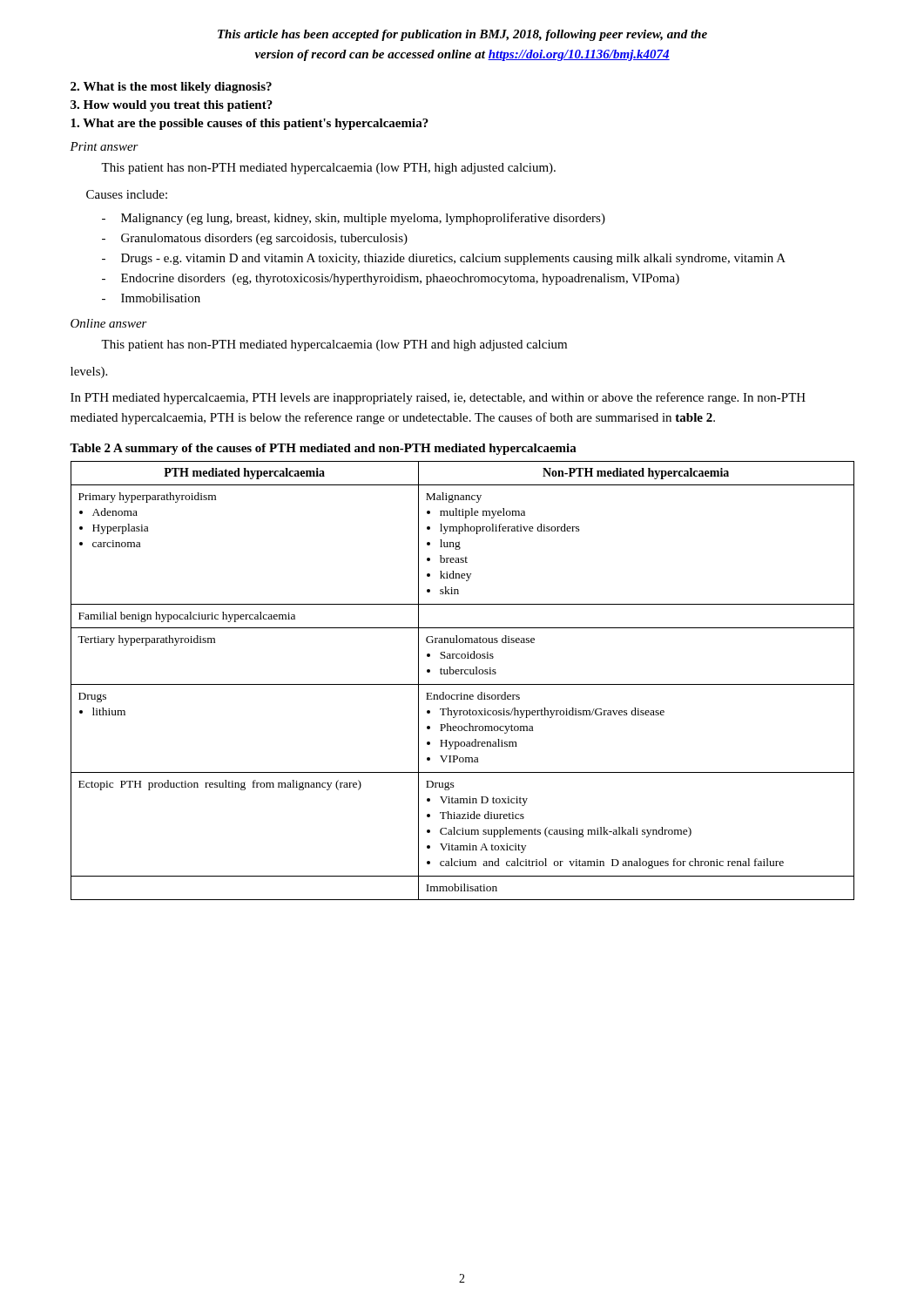
Task: Locate the table with the text "Malignancy multiple myeloma lymphoproliferative disorders"
Action: 462,680
